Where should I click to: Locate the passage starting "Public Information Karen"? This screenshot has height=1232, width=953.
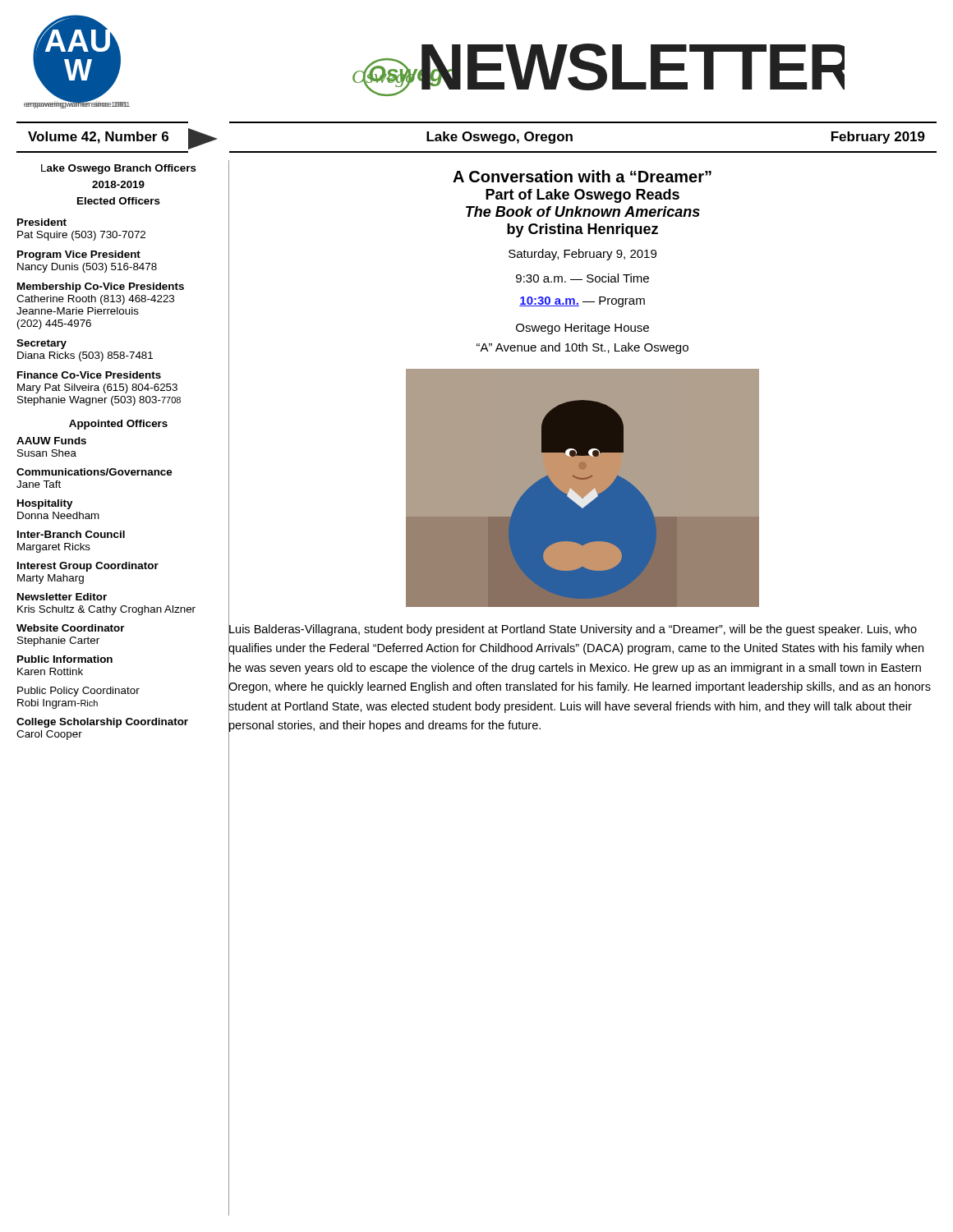pos(118,666)
